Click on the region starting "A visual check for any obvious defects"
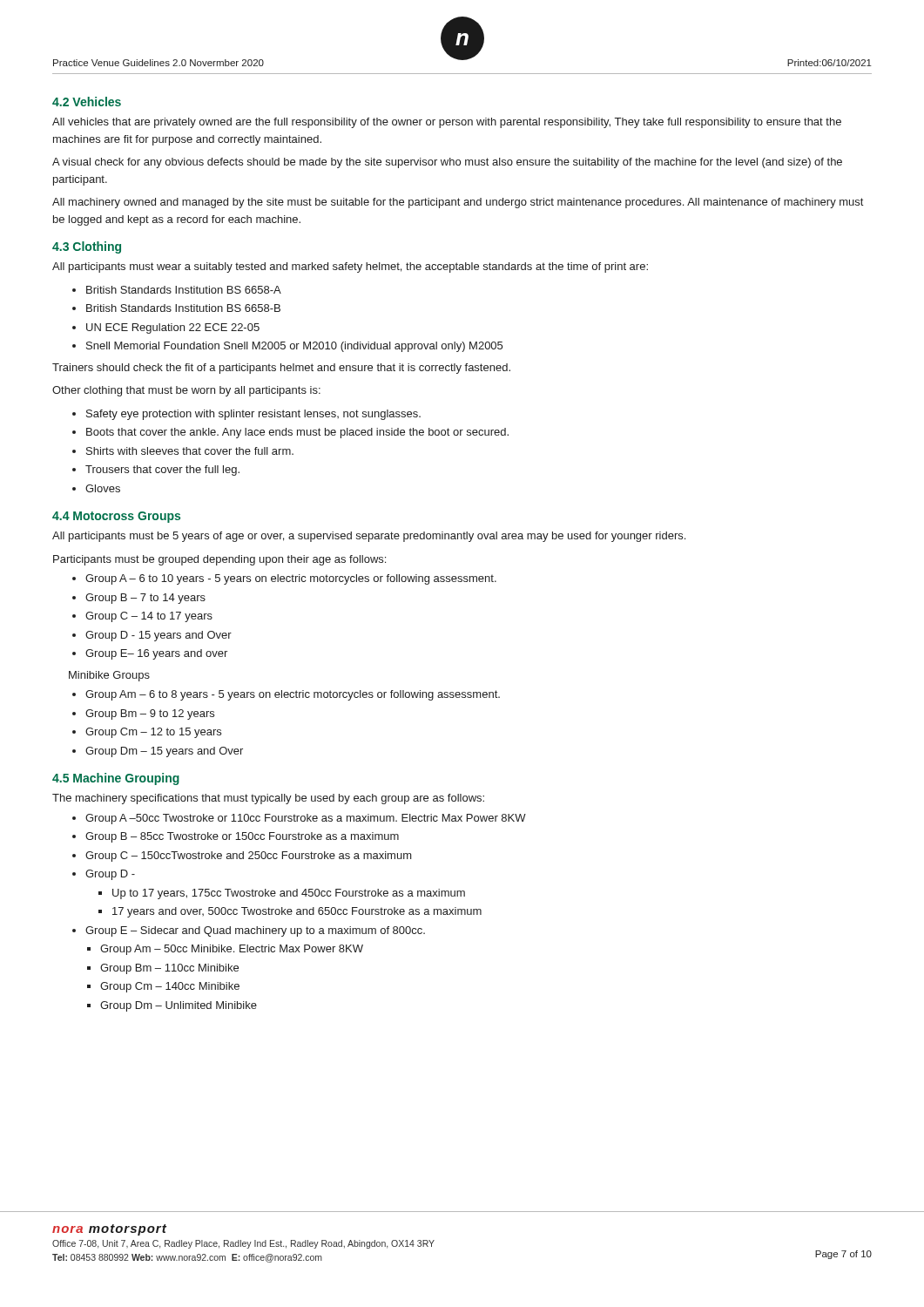Viewport: 924px width, 1307px height. tap(447, 170)
